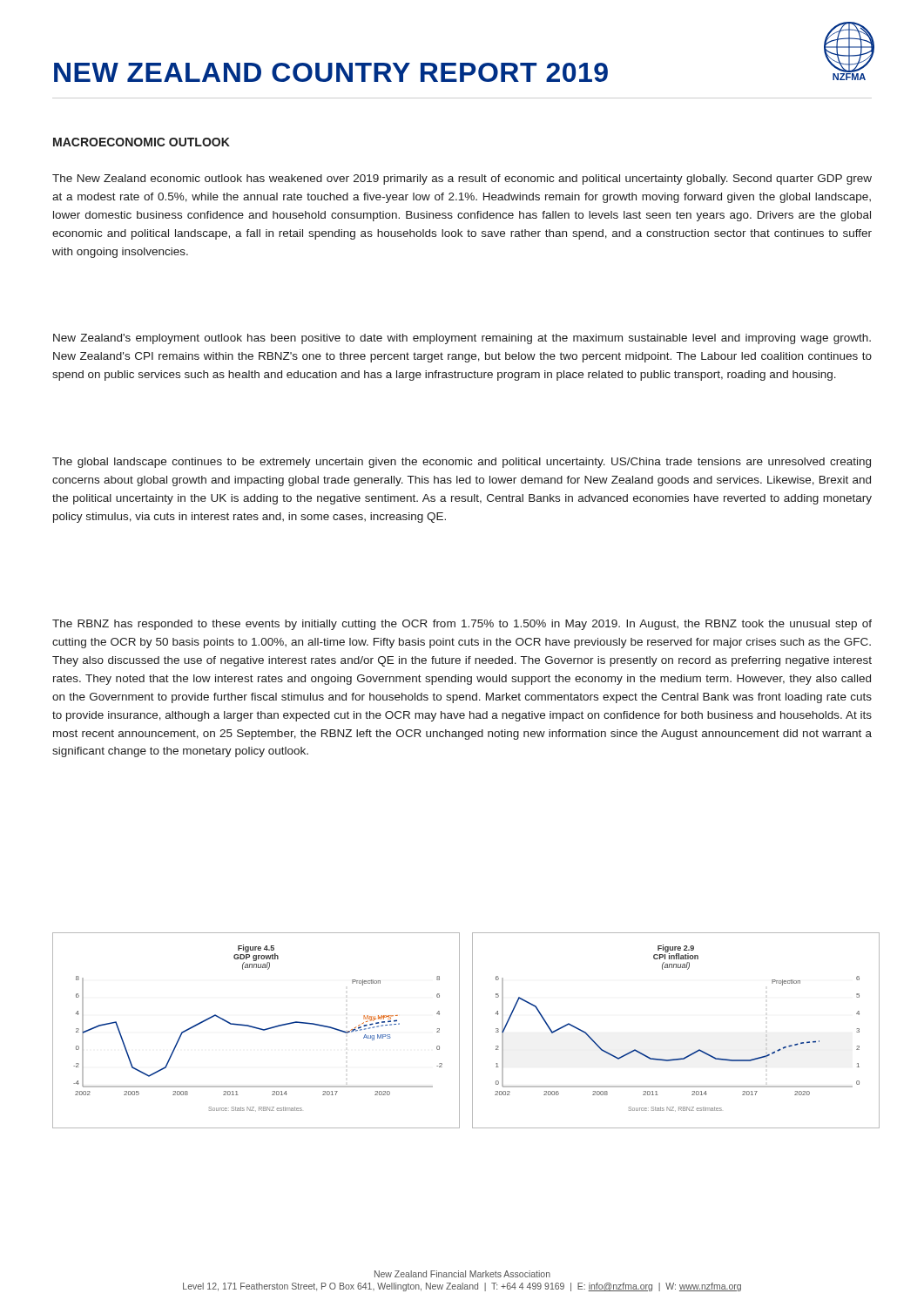
Task: Find the text block containing "The RBNZ has responded to these events"
Action: 462,688
